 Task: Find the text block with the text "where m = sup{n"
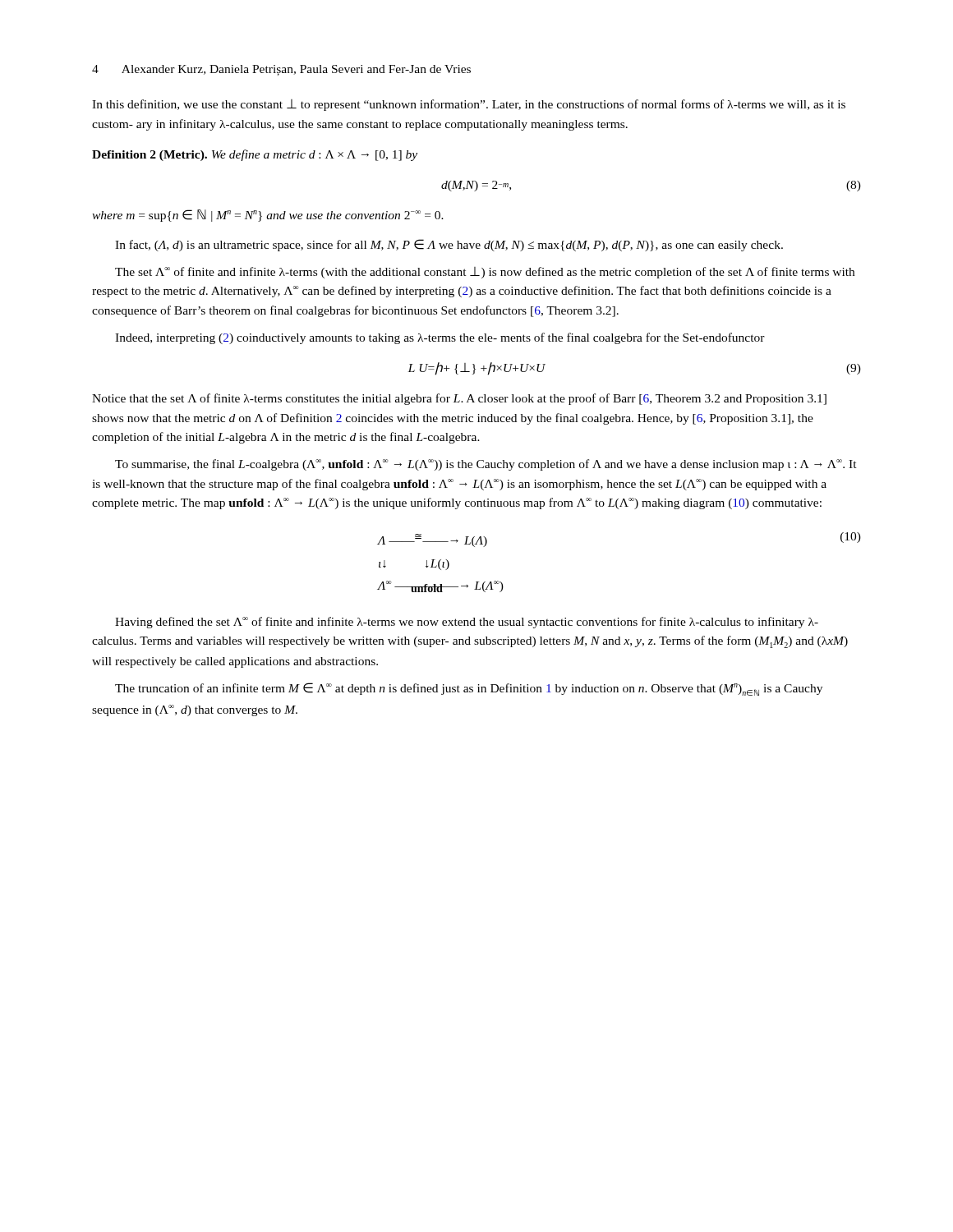pyautogui.click(x=268, y=215)
